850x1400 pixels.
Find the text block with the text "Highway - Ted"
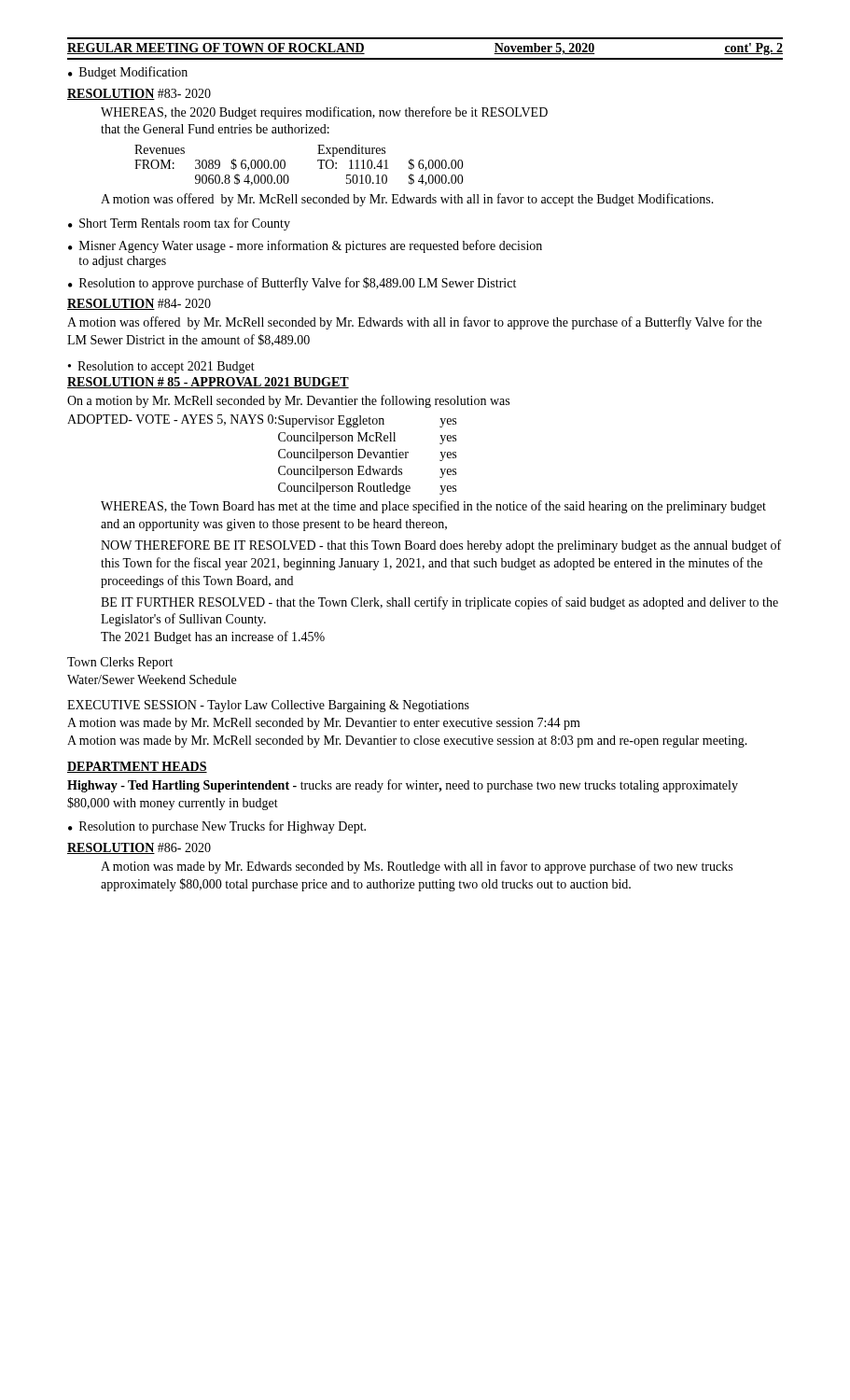tap(425, 795)
